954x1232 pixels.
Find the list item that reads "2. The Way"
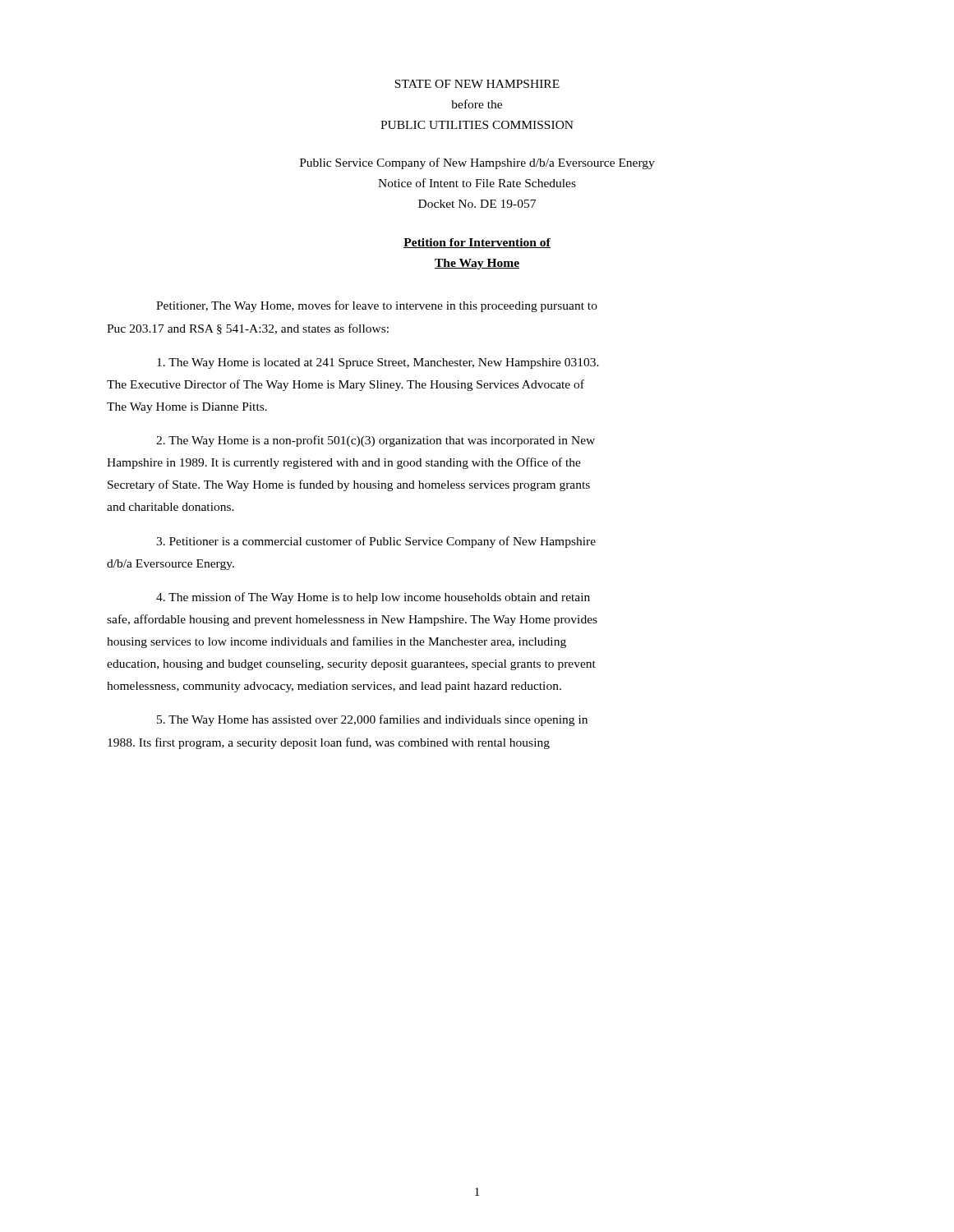477,473
